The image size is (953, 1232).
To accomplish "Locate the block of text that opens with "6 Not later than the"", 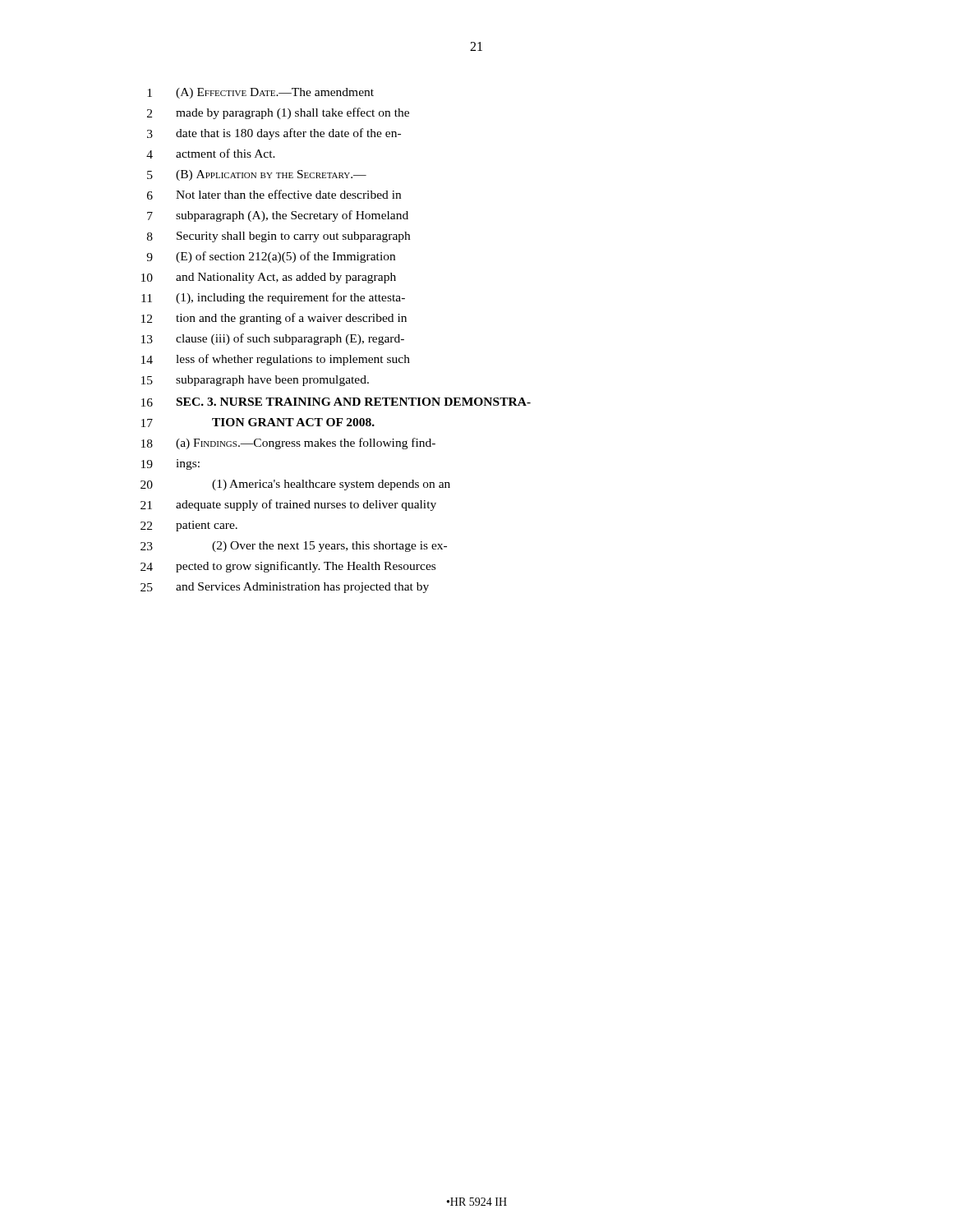I will coord(274,195).
